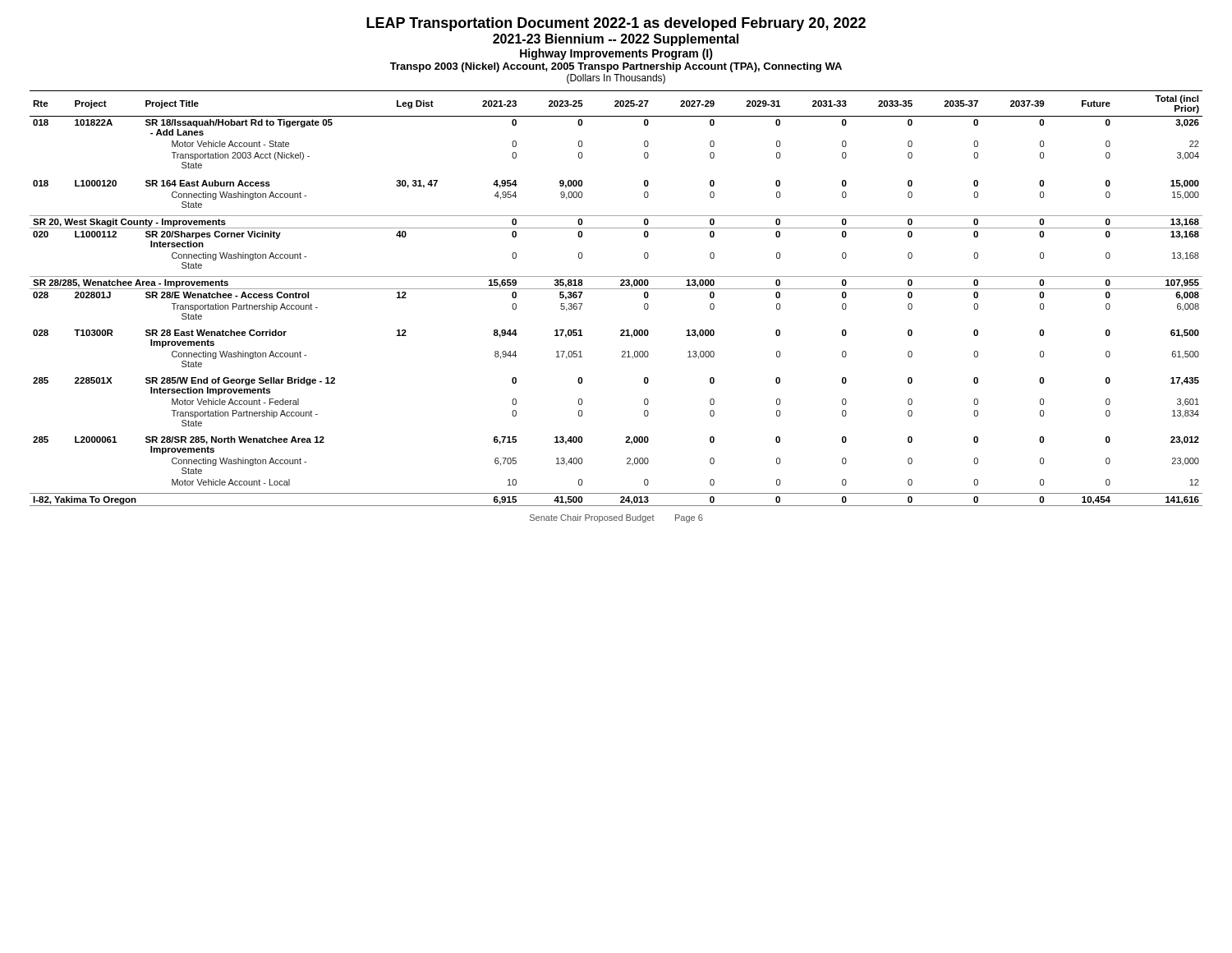Select the text block starting "LEAP Transportation Document 2022-1 as developed February 20,"

click(x=616, y=49)
